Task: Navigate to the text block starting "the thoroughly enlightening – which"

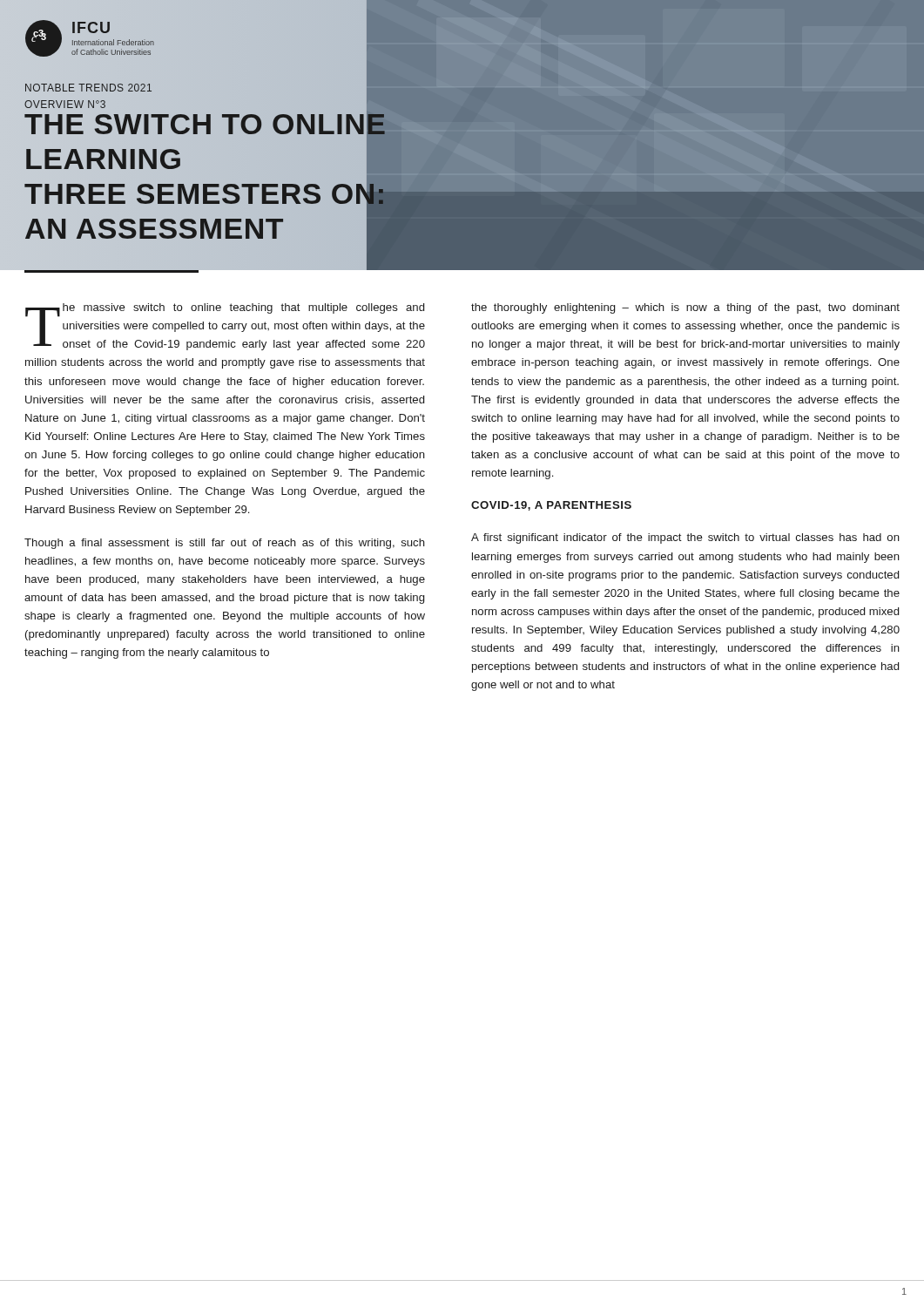Action: click(x=685, y=390)
